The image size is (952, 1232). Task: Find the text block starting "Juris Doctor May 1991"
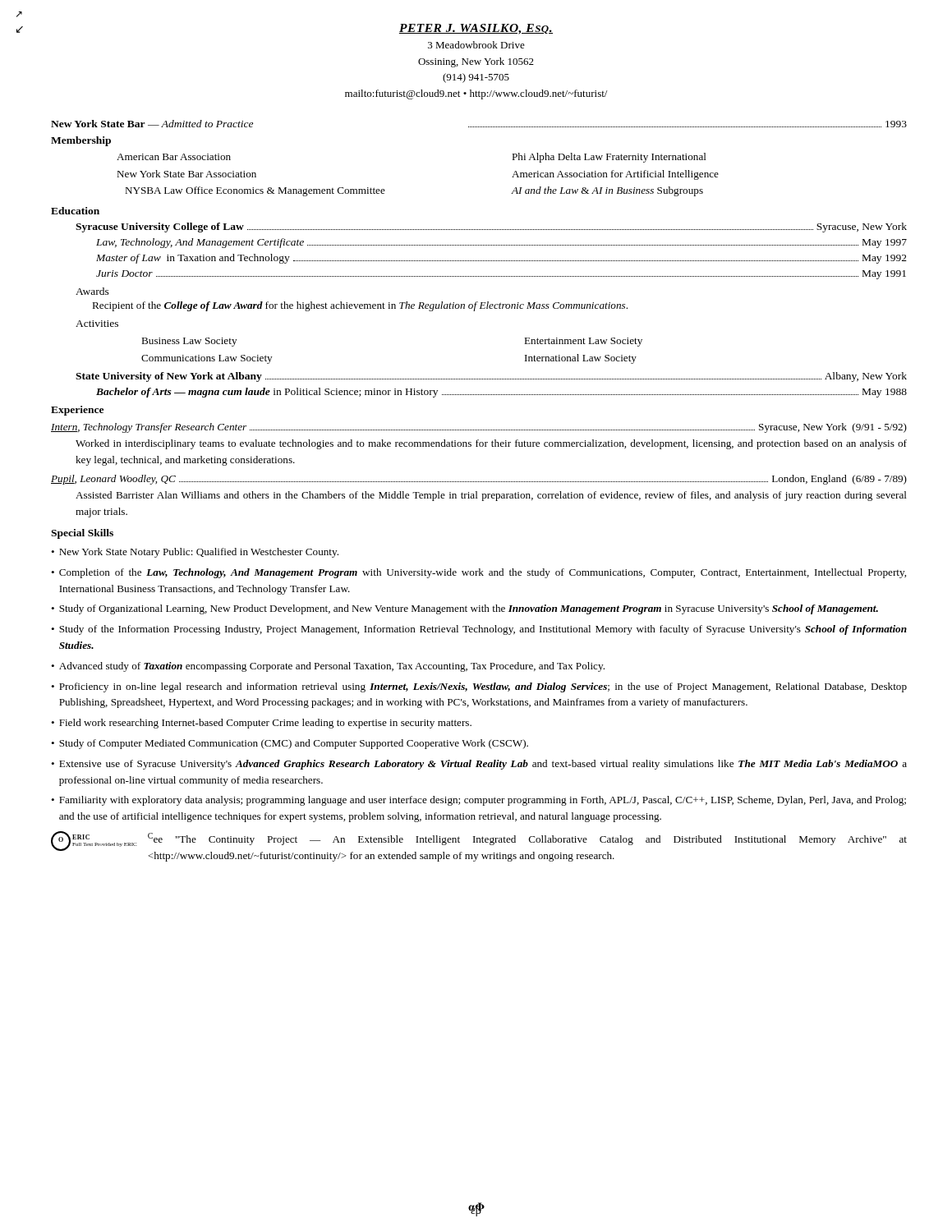click(x=501, y=273)
